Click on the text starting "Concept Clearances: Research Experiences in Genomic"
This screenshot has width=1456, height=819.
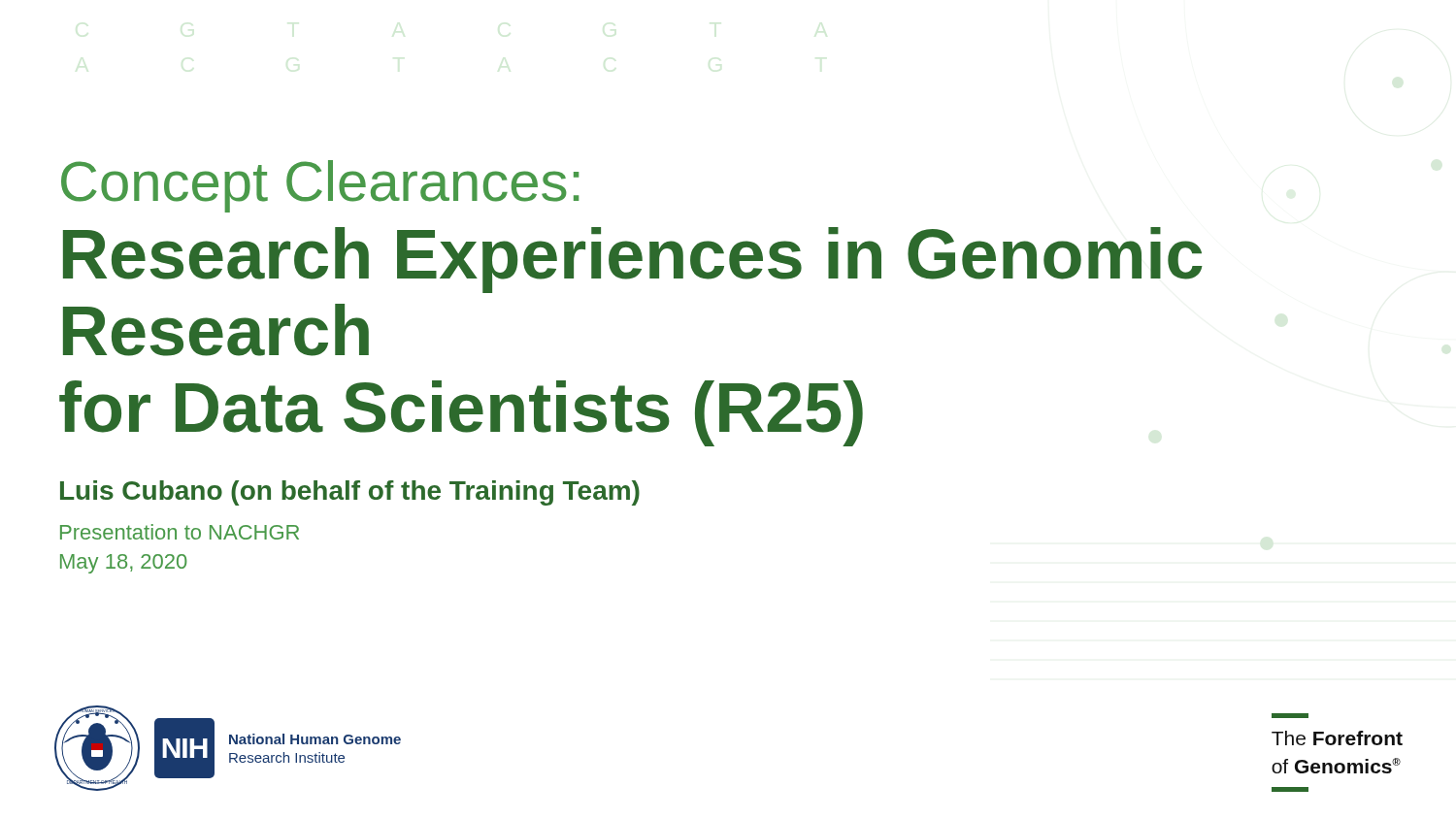[728, 299]
